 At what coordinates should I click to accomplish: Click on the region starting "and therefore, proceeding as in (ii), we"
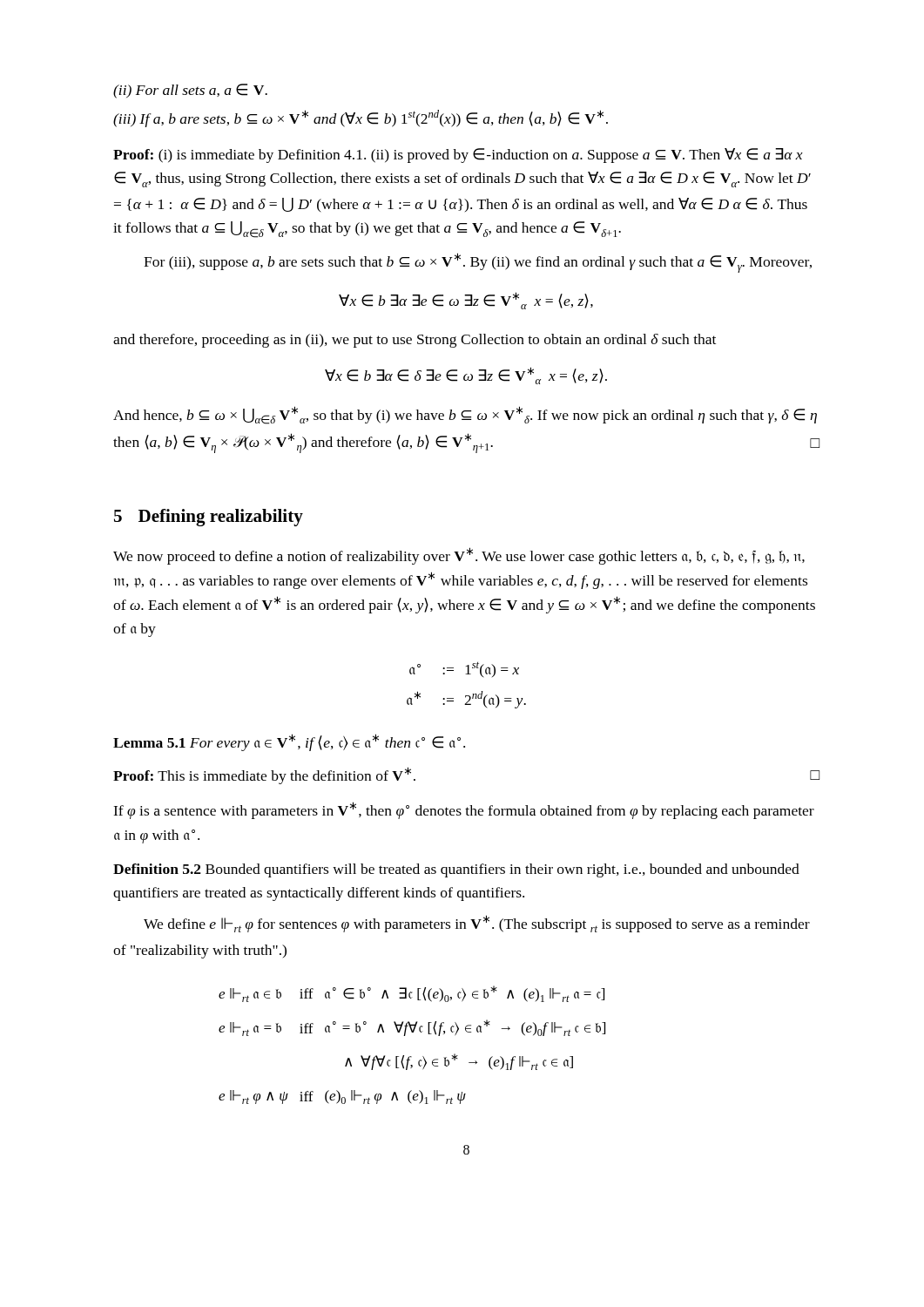tap(415, 339)
